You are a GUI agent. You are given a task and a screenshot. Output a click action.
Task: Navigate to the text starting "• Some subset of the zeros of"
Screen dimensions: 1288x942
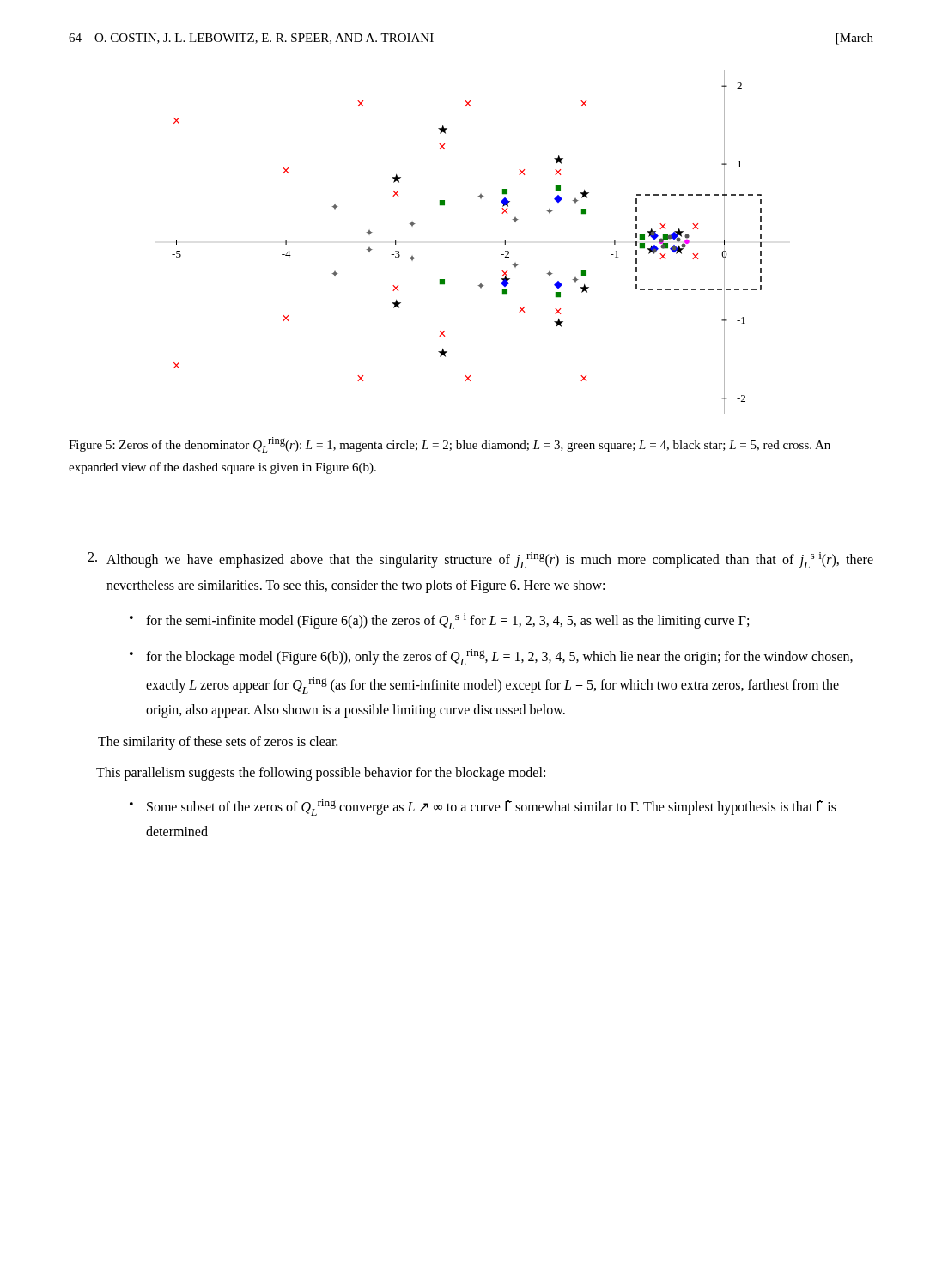[x=491, y=816]
